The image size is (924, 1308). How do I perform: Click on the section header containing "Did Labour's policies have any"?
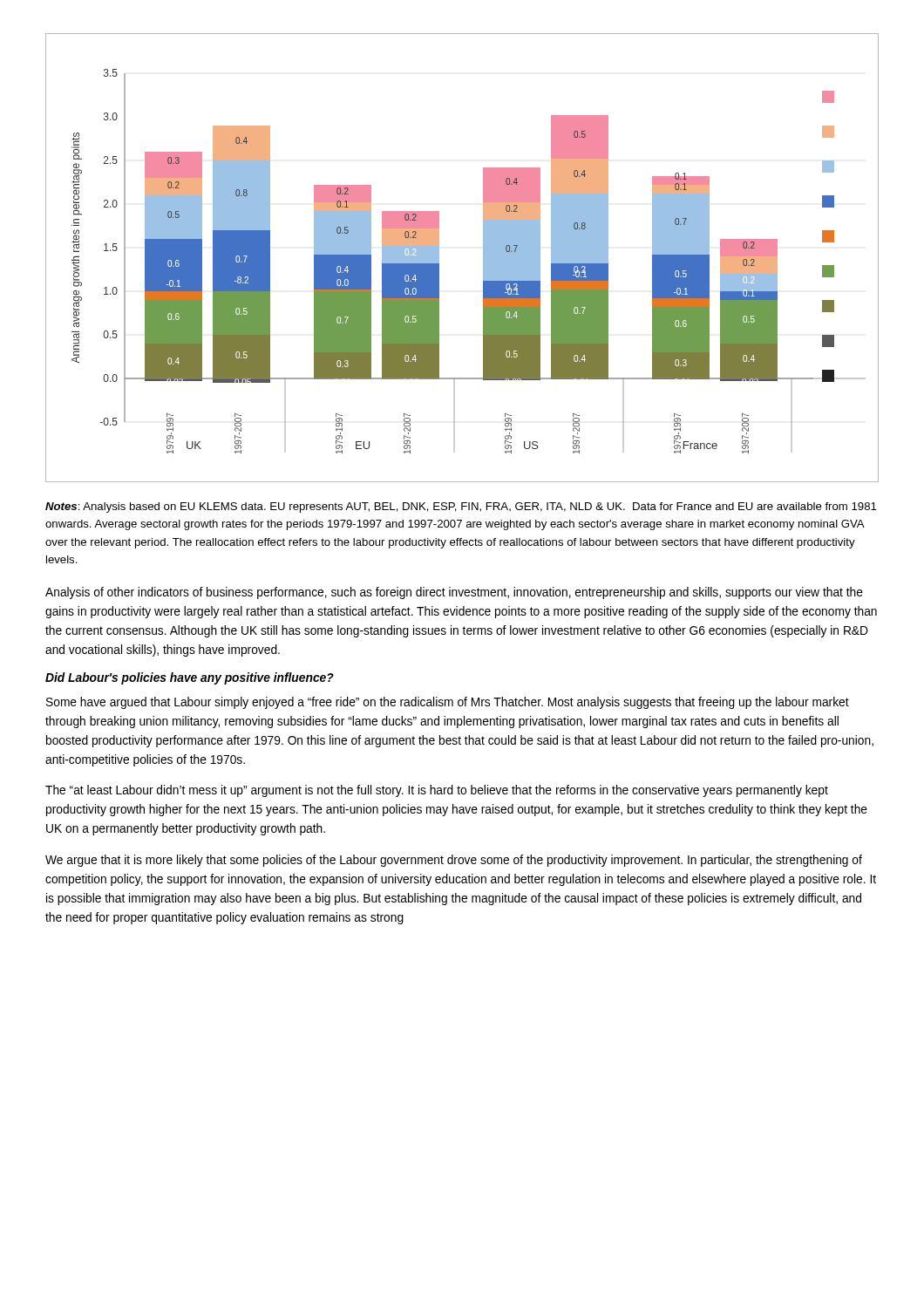tap(189, 678)
